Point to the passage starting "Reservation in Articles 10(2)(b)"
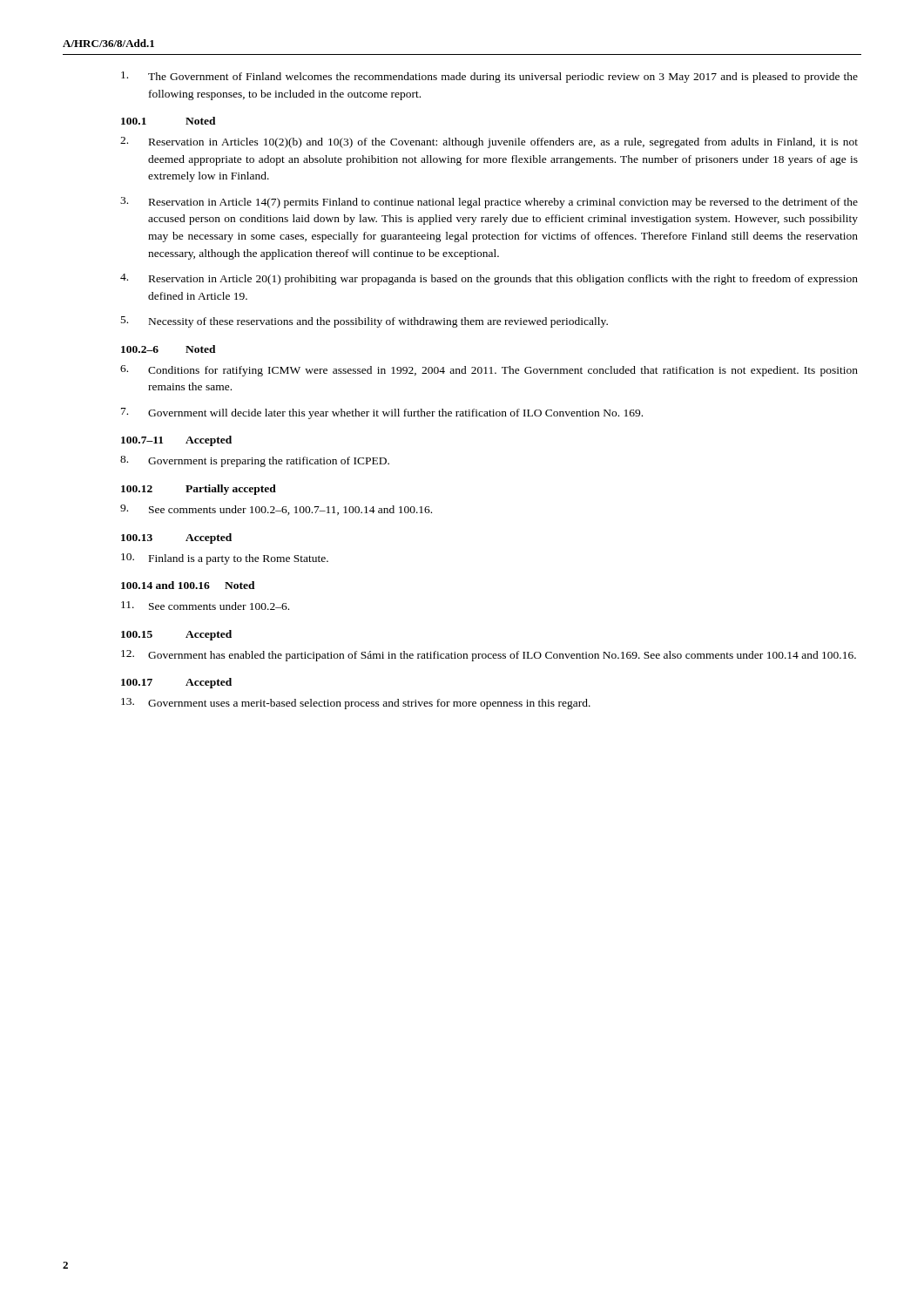 (x=489, y=159)
